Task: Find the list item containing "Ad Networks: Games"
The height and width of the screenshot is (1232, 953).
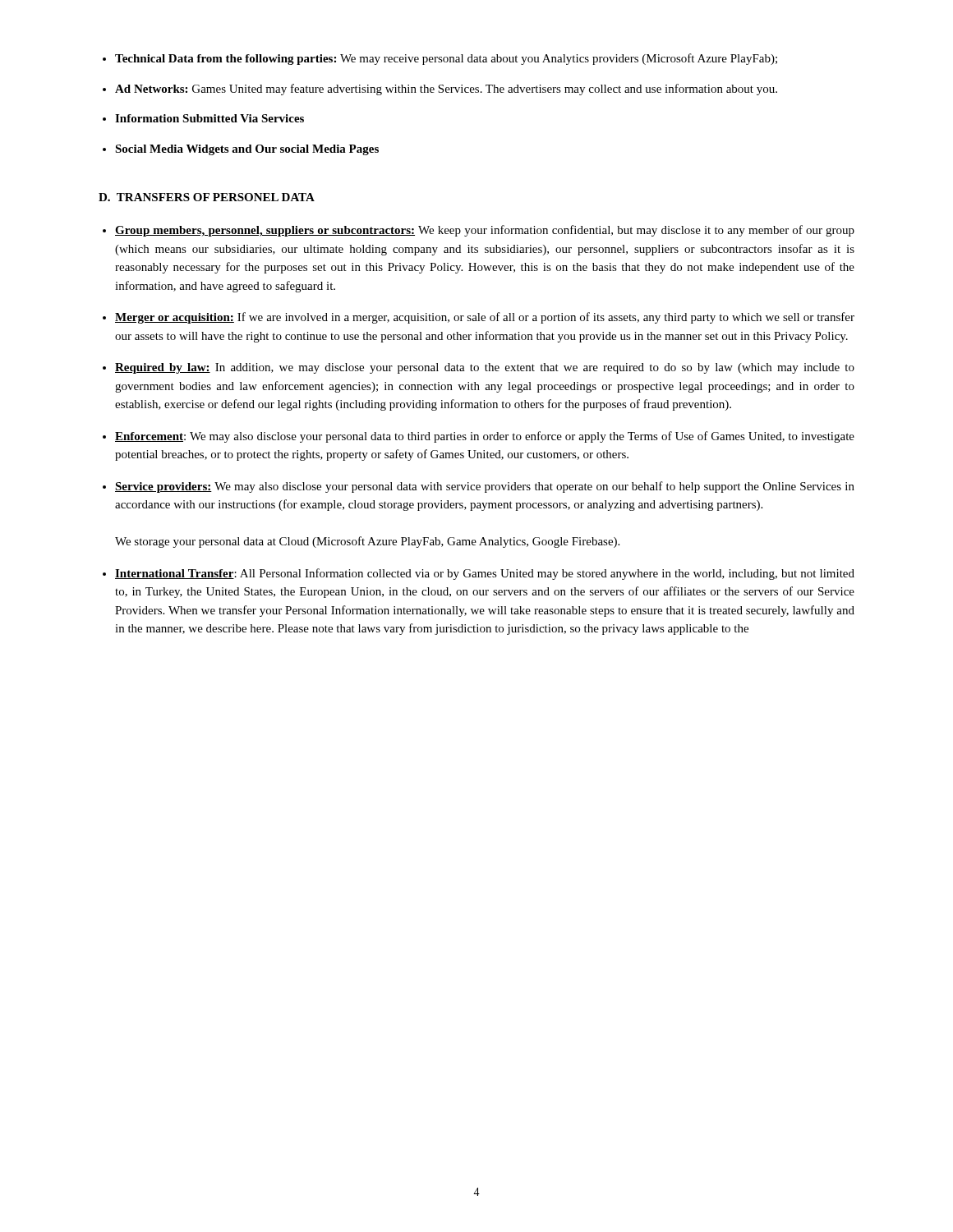Action: tap(447, 88)
